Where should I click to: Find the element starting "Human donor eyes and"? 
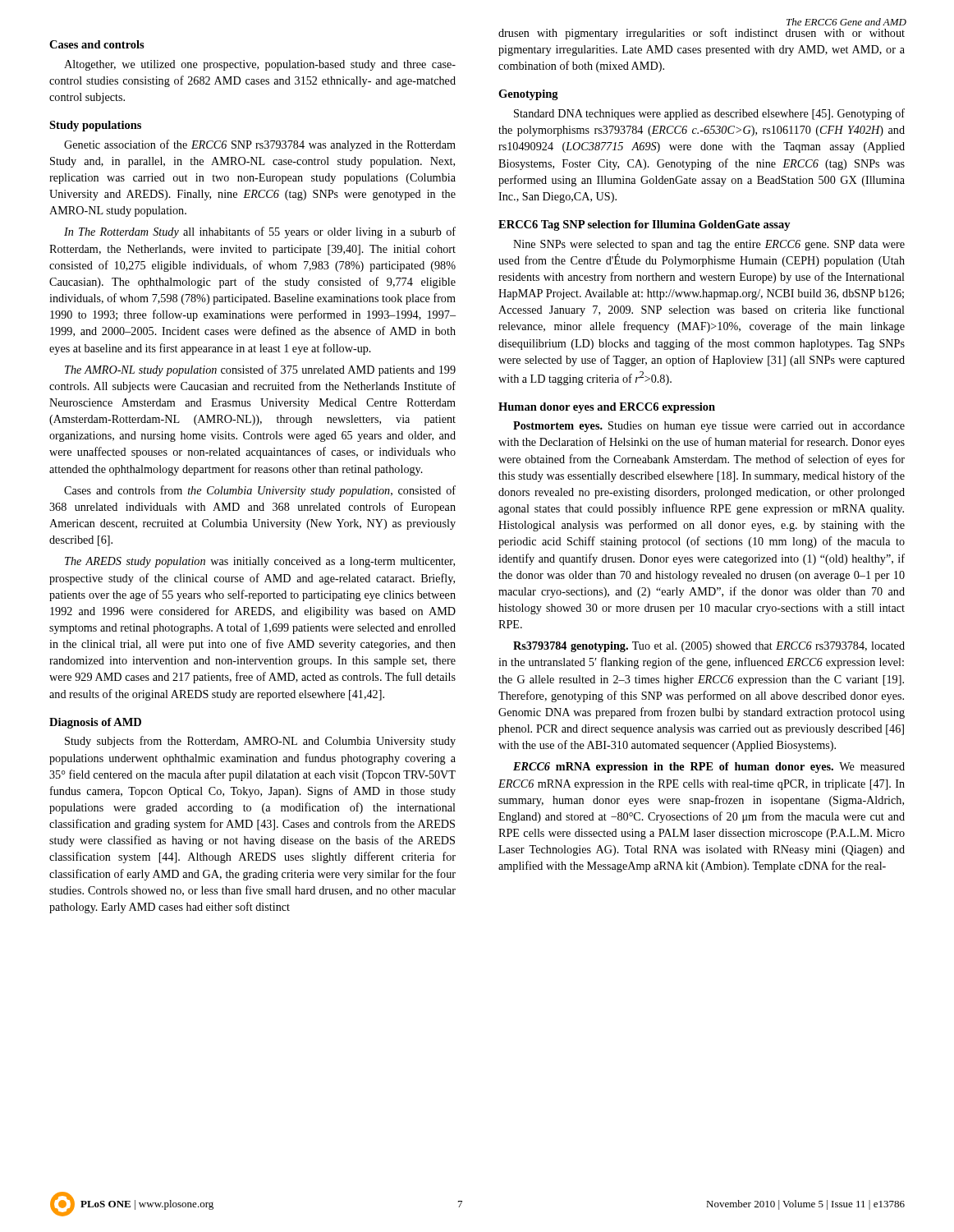(607, 406)
